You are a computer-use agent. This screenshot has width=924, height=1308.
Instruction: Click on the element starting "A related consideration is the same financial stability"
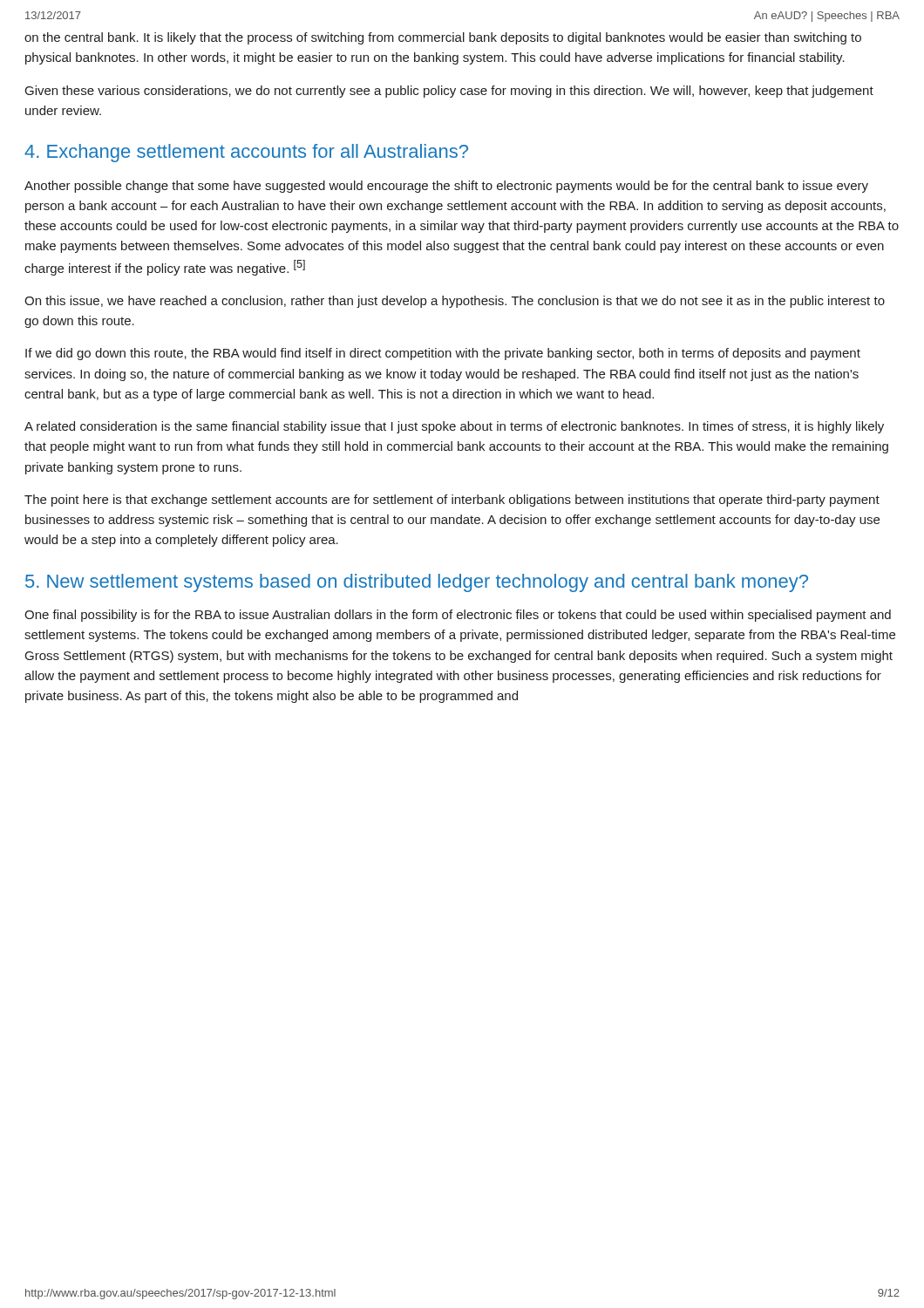point(462,446)
